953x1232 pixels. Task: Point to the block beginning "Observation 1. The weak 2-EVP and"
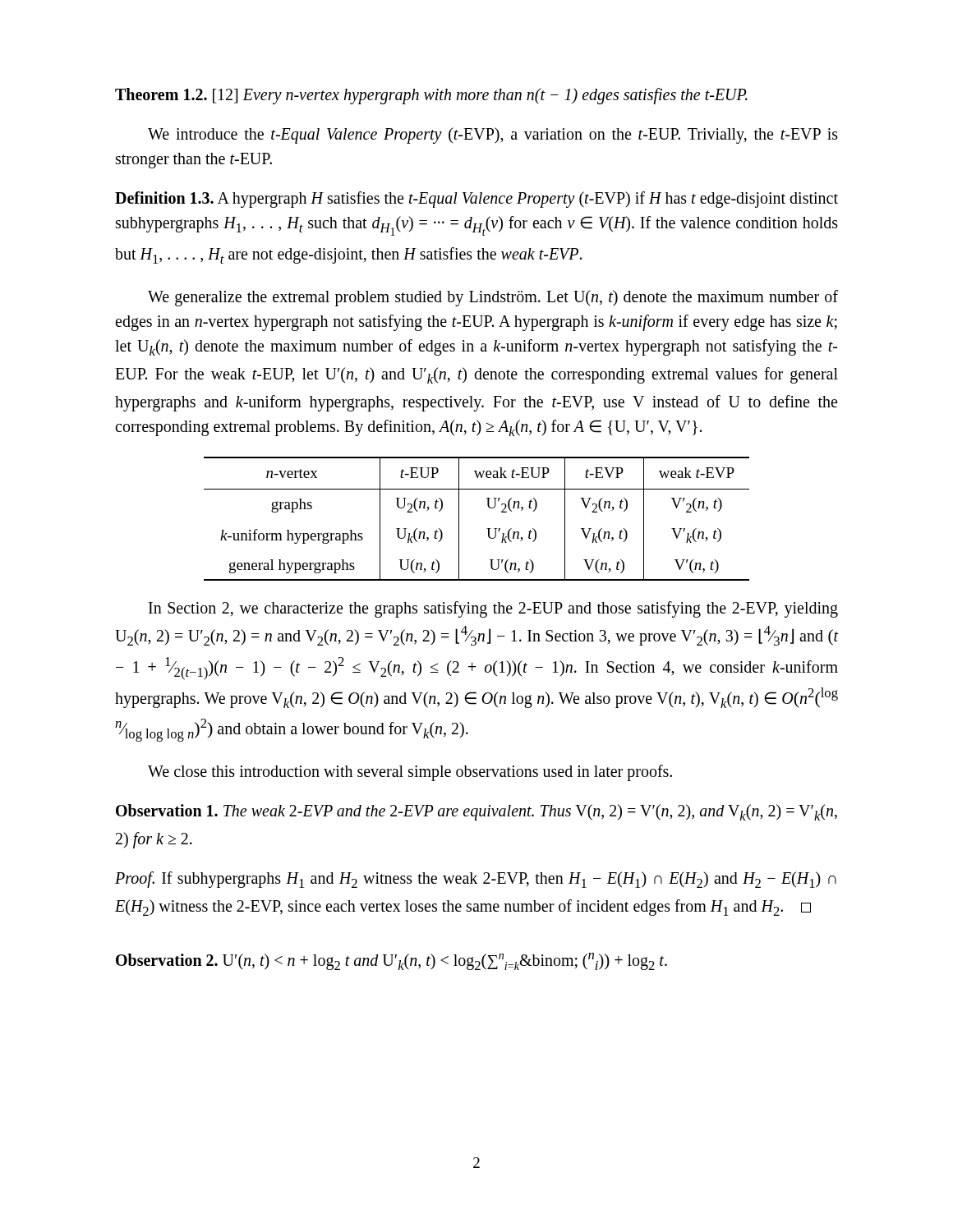tap(476, 825)
